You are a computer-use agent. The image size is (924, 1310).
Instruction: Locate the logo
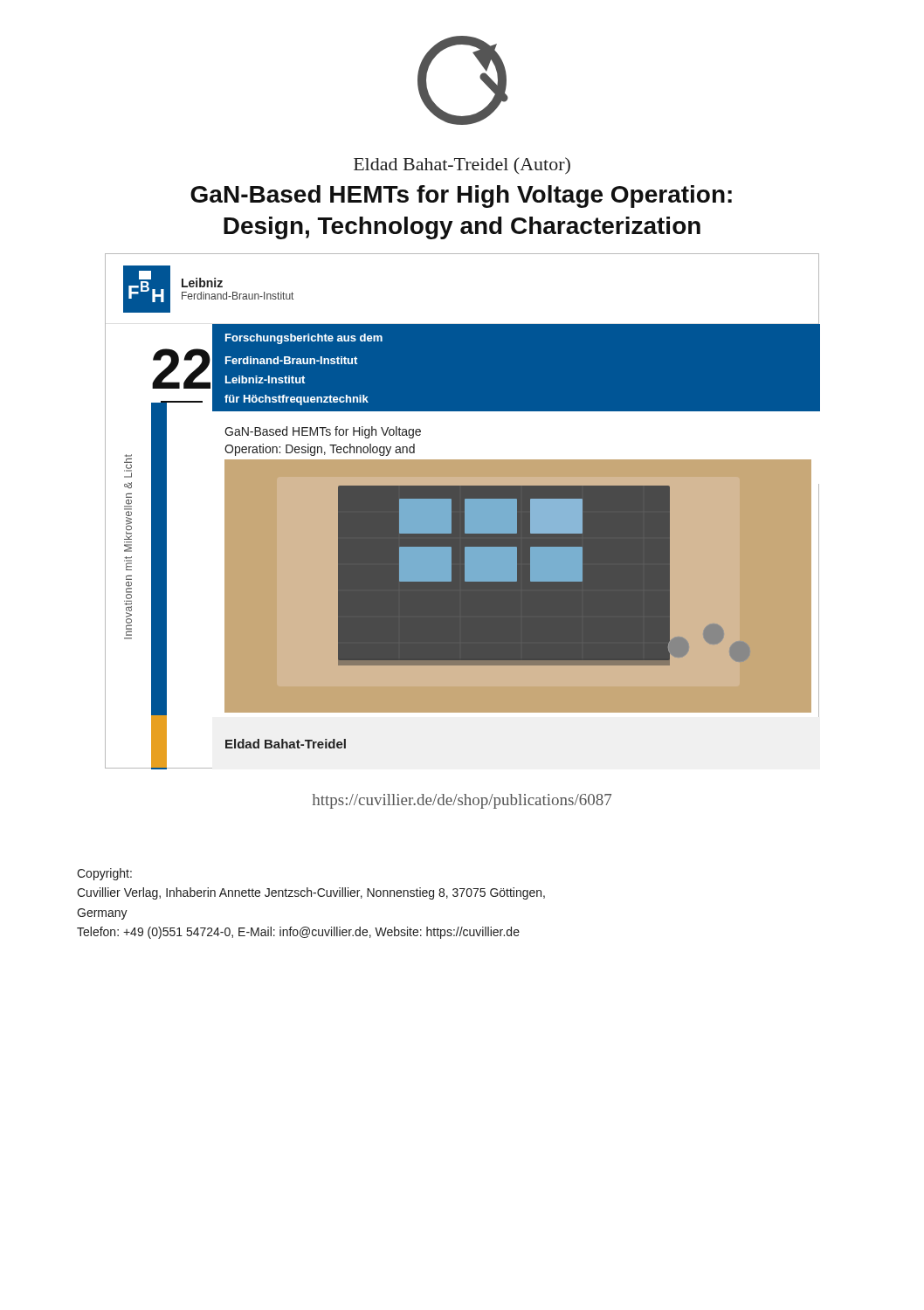[x=462, y=85]
